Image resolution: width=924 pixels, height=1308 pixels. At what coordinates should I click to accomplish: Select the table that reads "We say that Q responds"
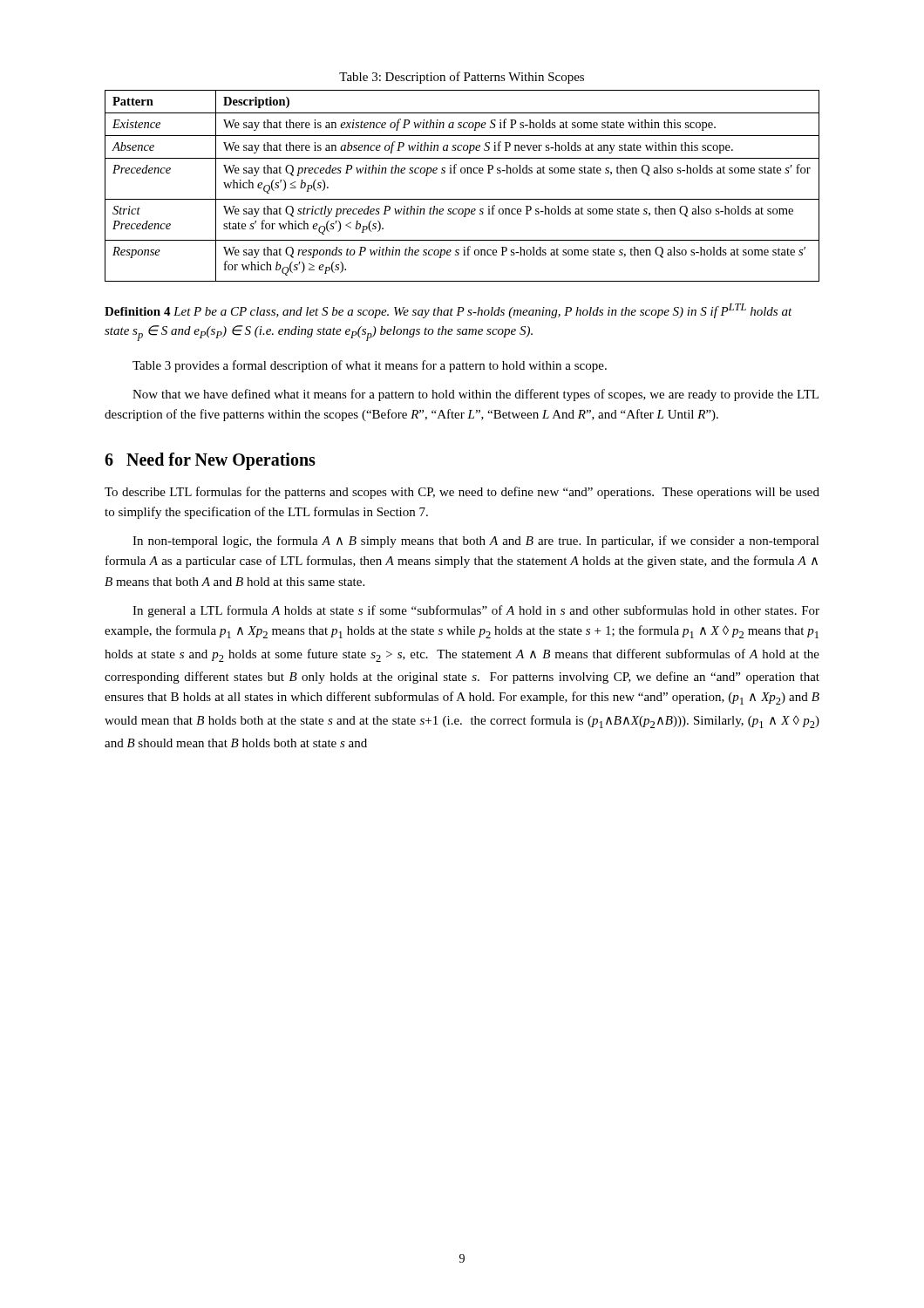point(462,186)
